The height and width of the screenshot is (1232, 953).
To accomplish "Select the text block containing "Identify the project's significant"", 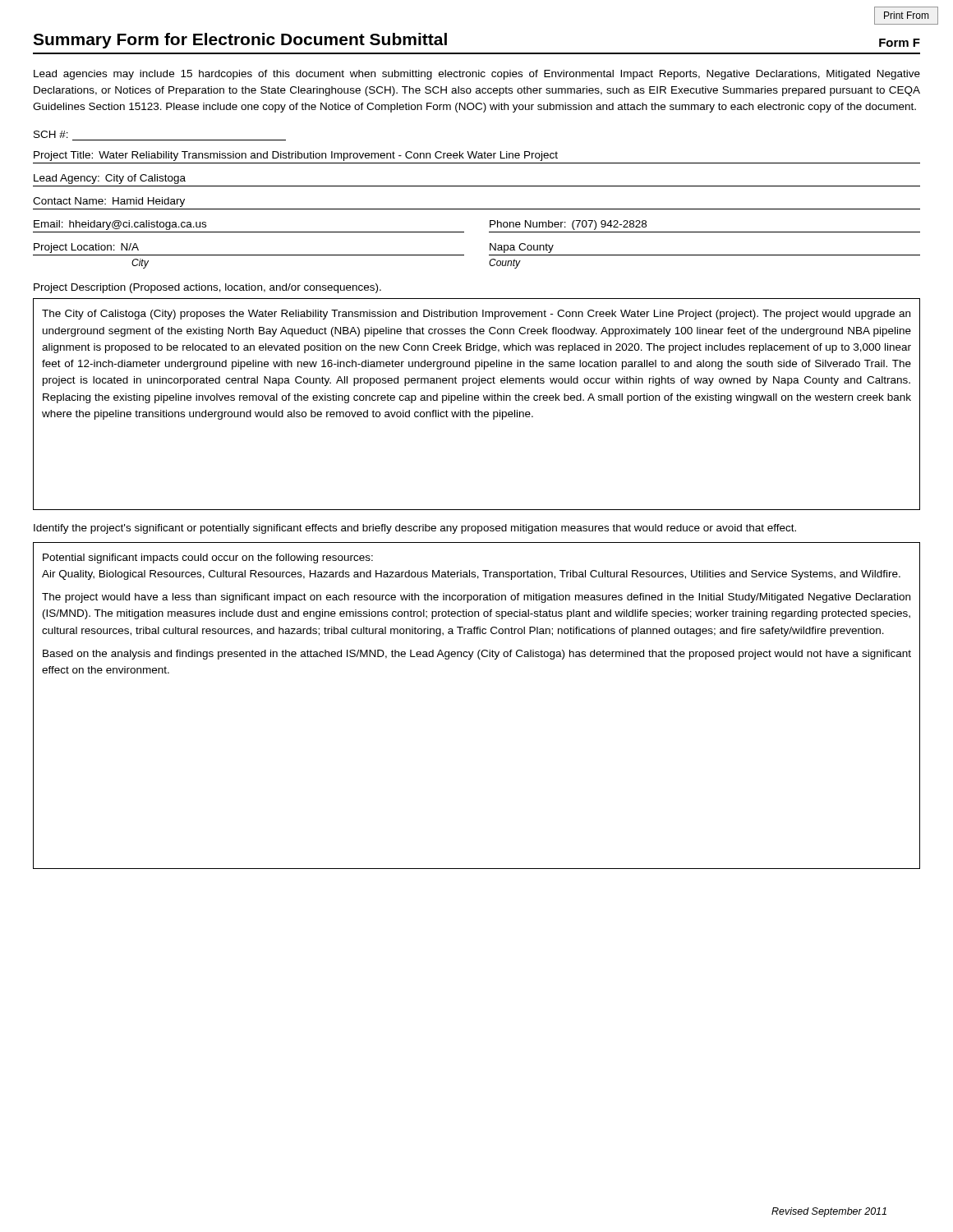I will (415, 528).
